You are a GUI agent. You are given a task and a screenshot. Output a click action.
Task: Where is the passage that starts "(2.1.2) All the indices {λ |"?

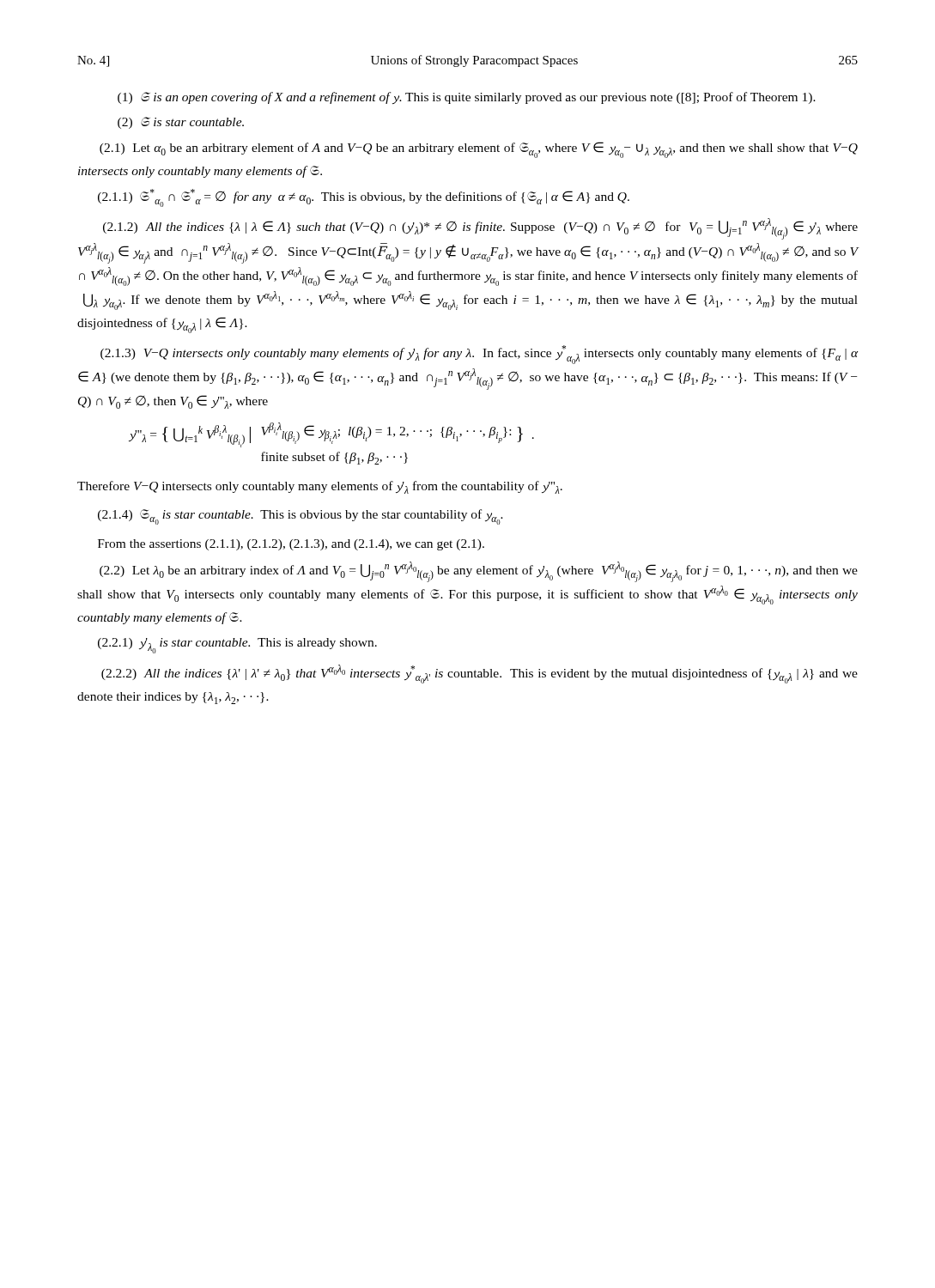coord(468,277)
